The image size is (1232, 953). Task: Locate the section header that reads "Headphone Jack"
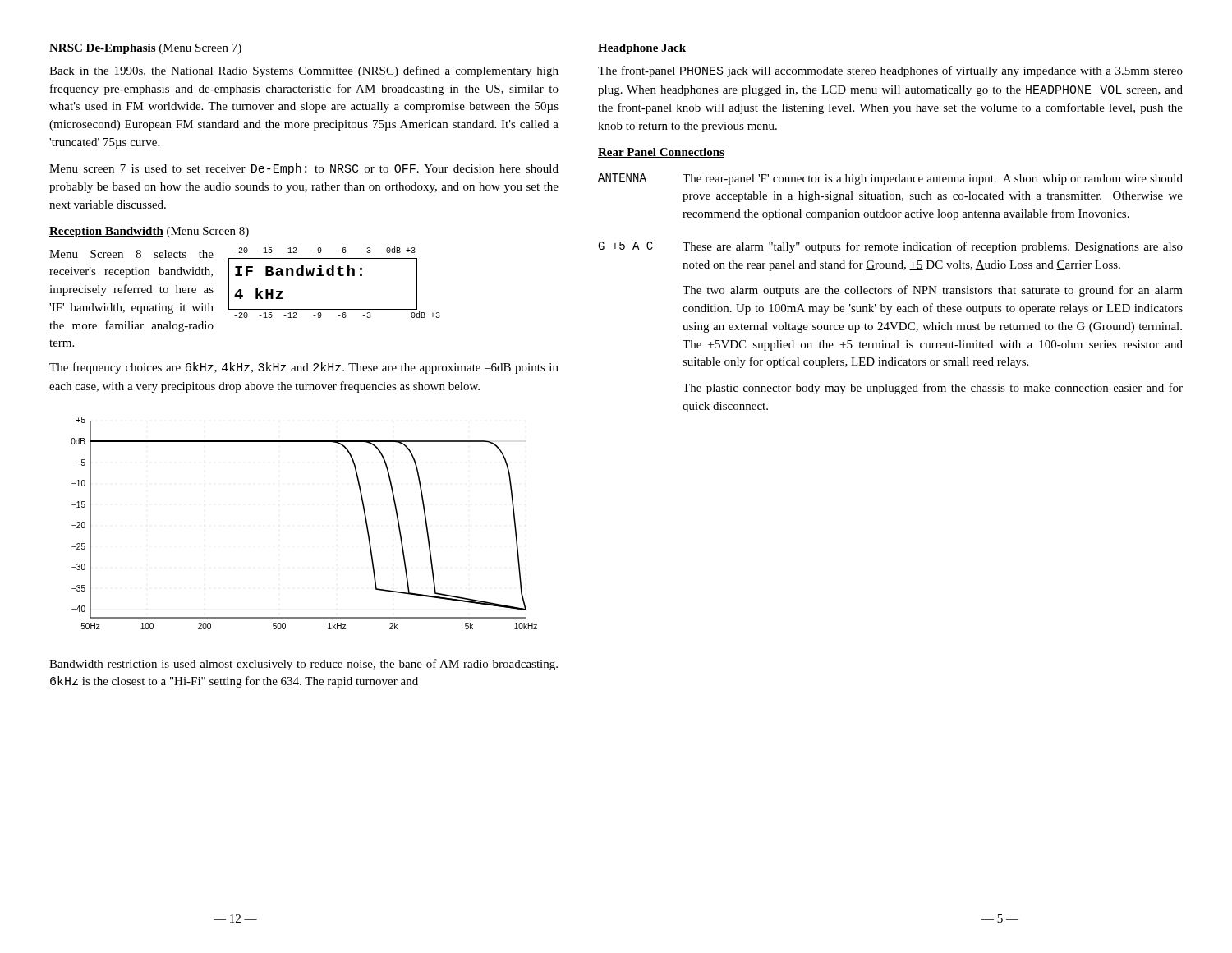tap(642, 48)
